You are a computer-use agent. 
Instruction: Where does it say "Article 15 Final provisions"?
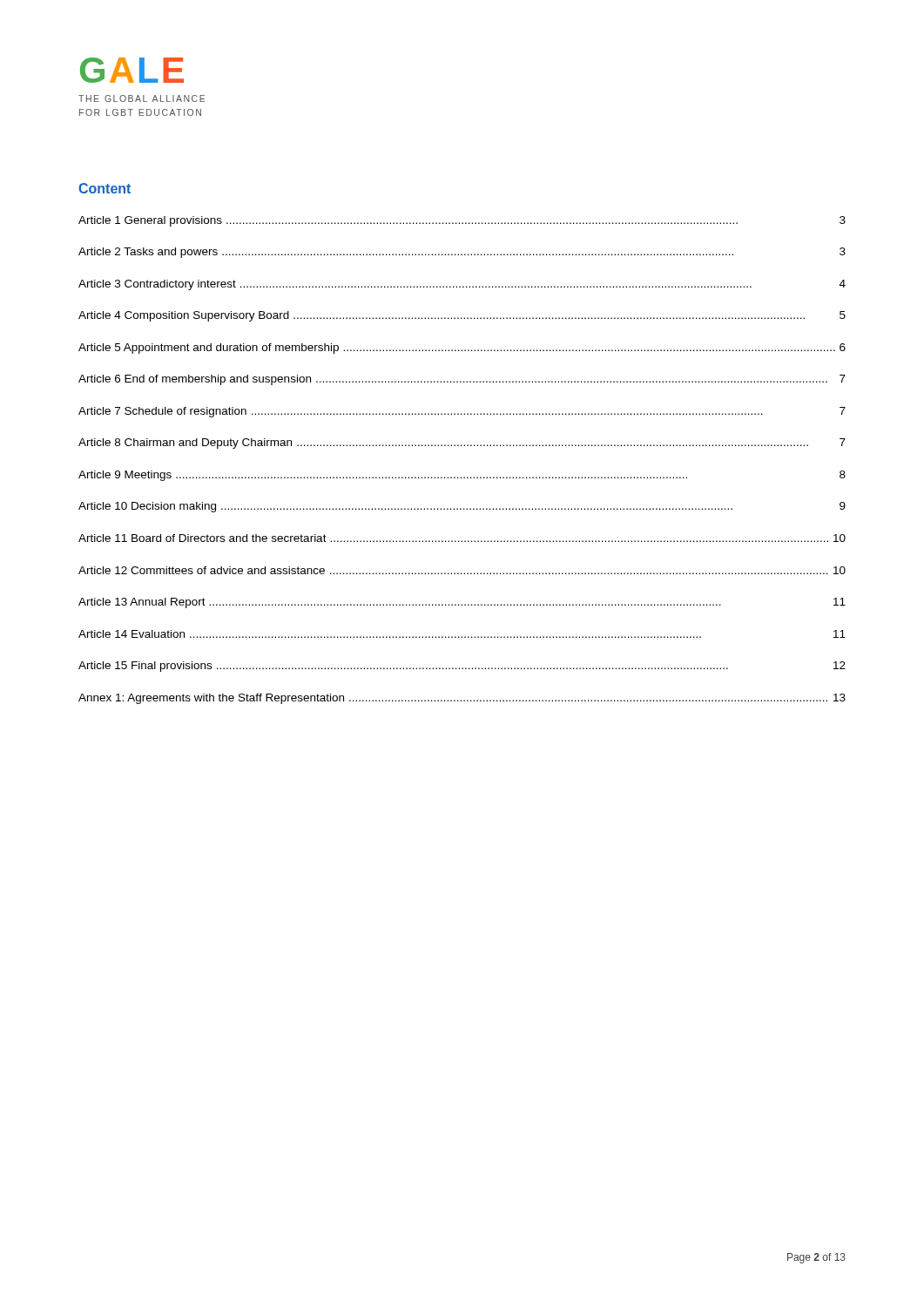(x=462, y=666)
